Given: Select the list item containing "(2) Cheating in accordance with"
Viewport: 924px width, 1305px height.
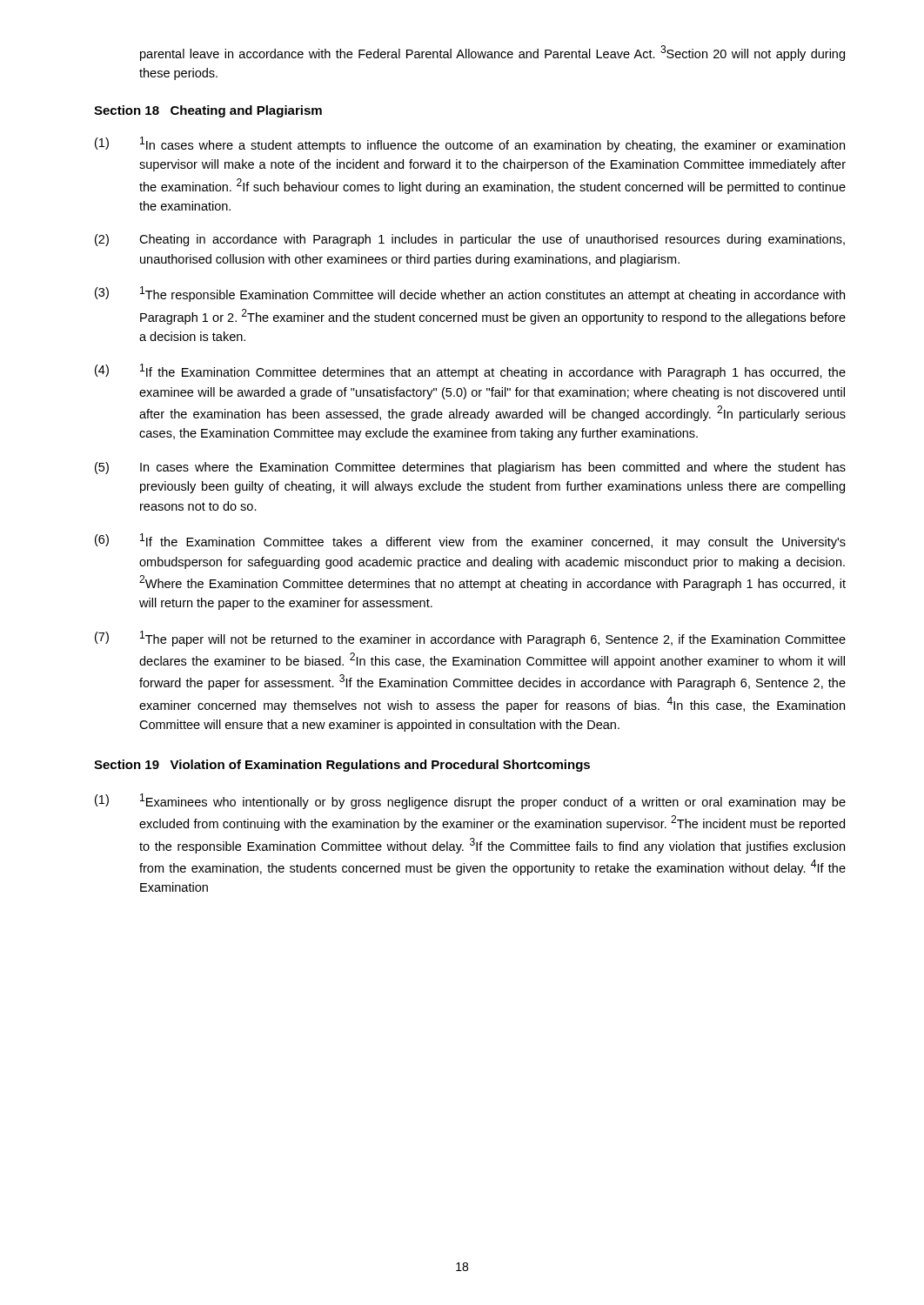Looking at the screenshot, I should pyautogui.click(x=470, y=250).
